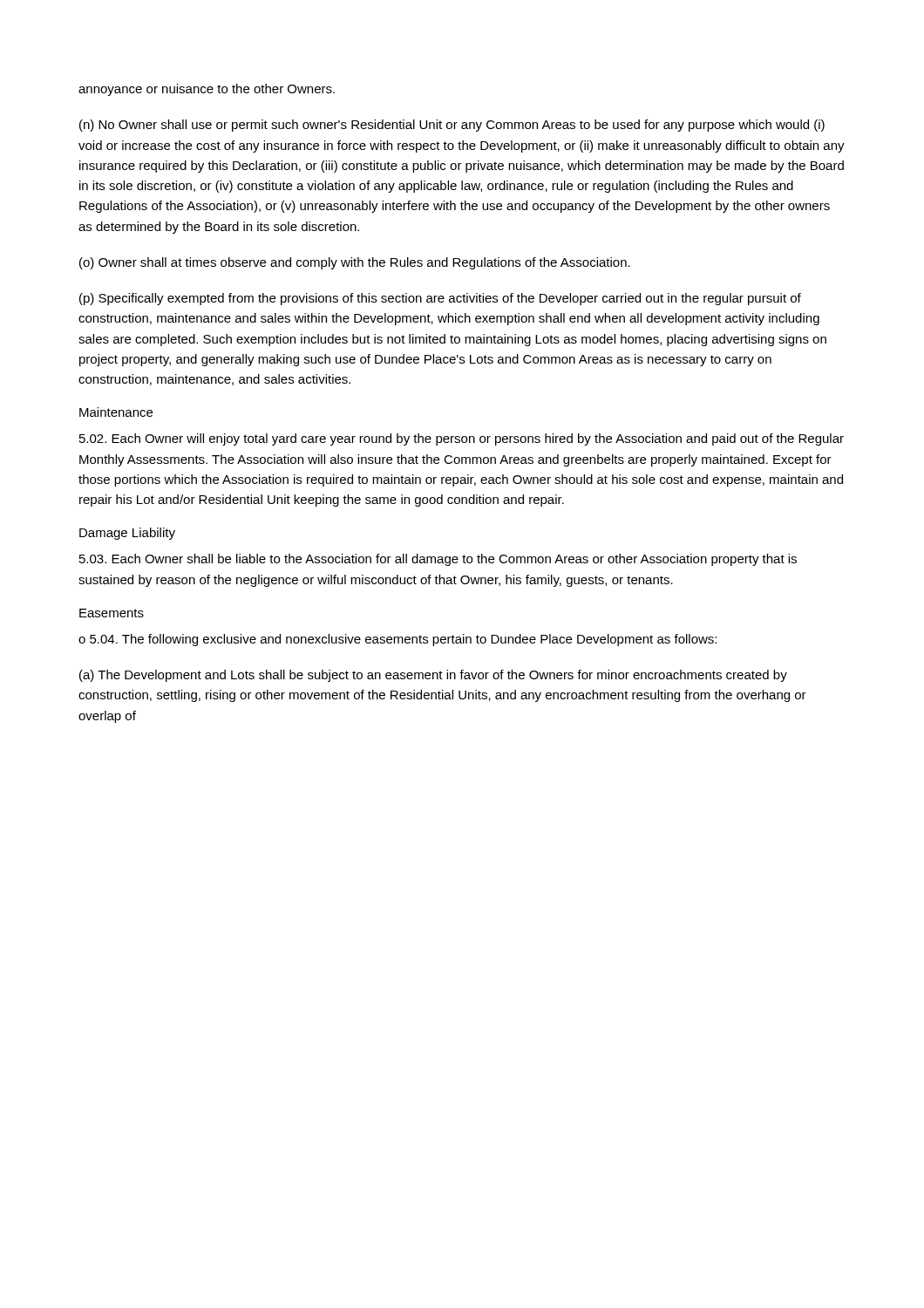Find the text block starting "o 5.04. The following exclusive and nonexclusive easements"
The width and height of the screenshot is (924, 1308).
(398, 639)
